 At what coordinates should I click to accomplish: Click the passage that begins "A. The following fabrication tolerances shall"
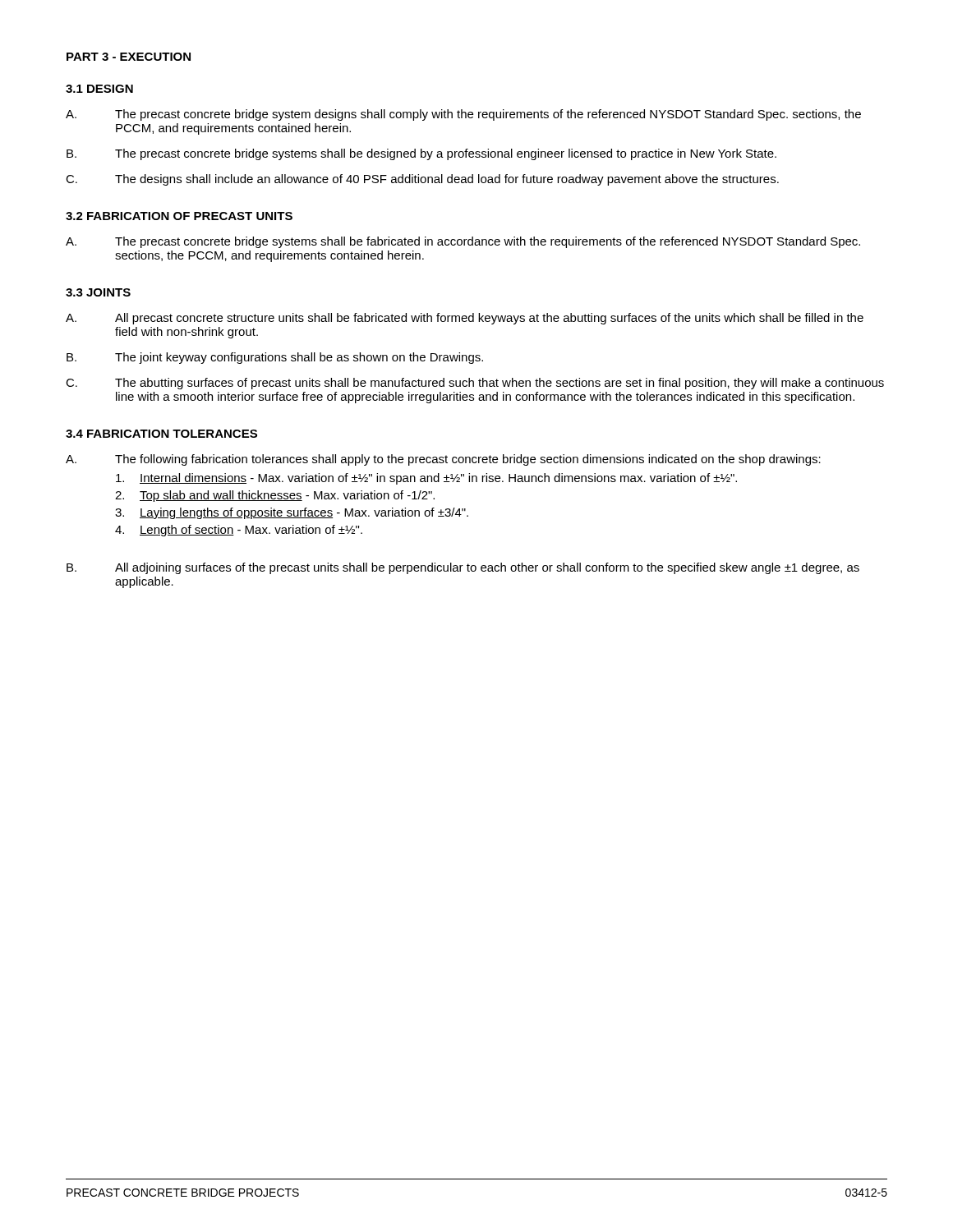click(x=443, y=460)
